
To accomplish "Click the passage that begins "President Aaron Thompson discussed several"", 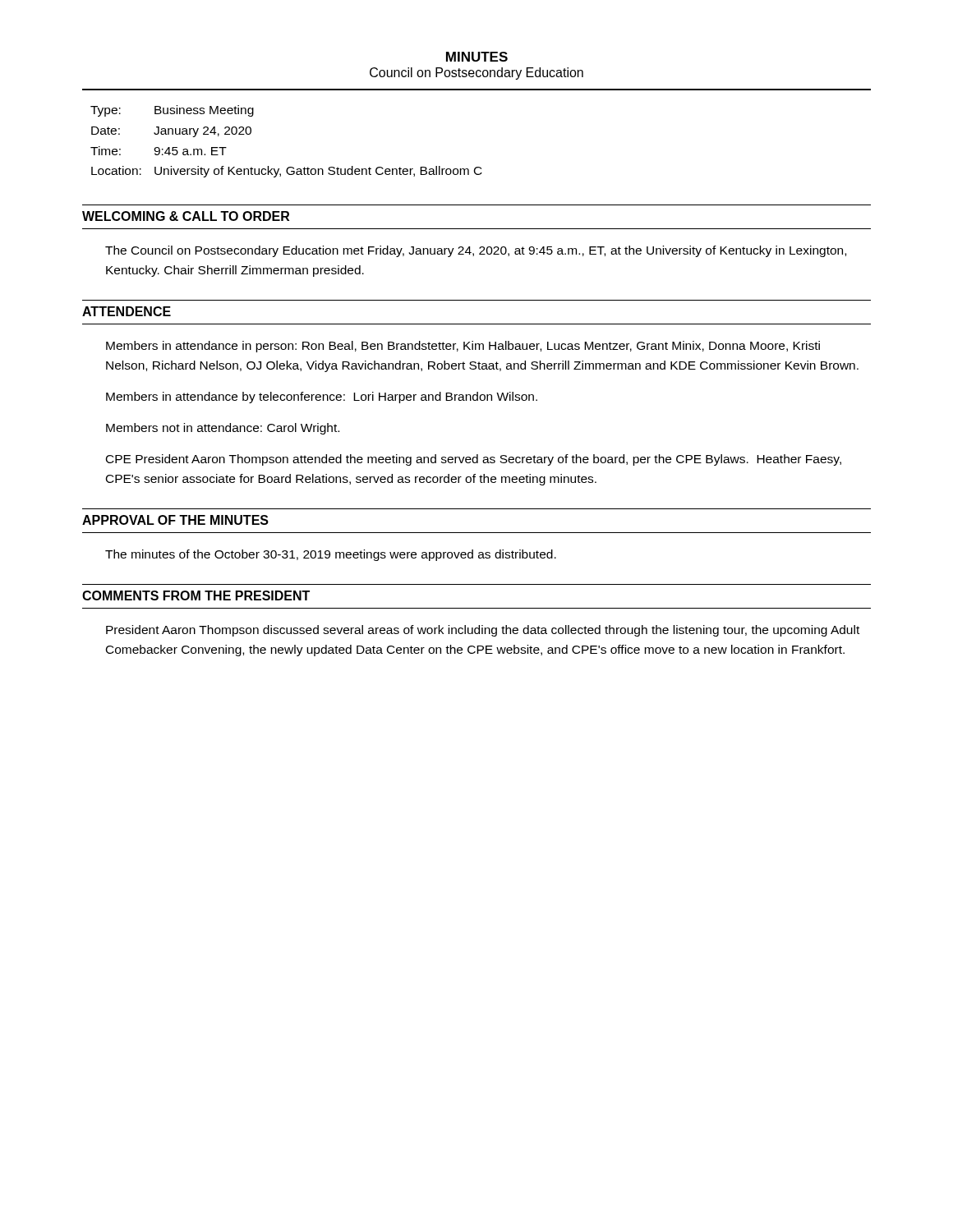I will [x=482, y=640].
